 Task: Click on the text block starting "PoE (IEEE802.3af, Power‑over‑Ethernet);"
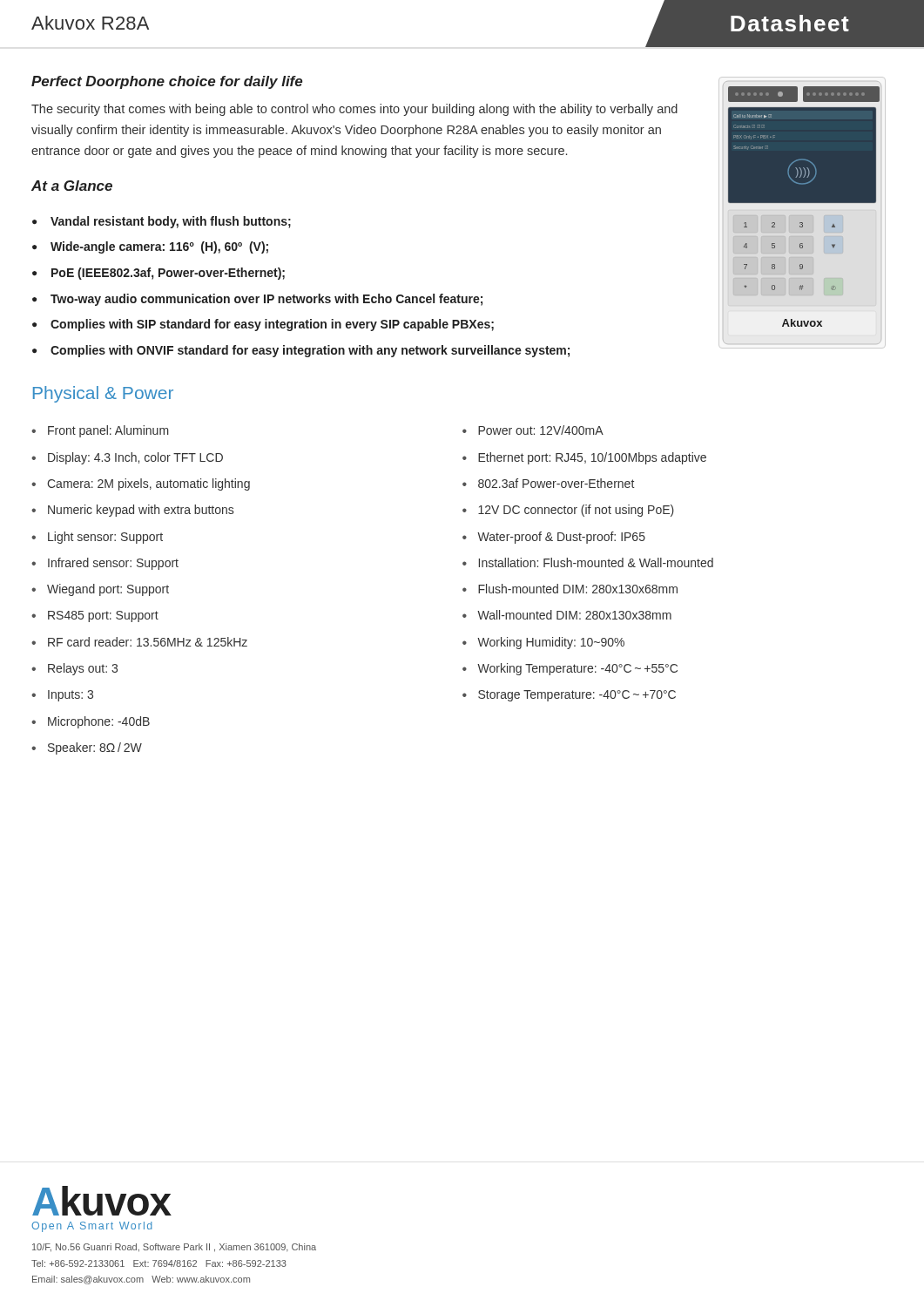pos(168,273)
